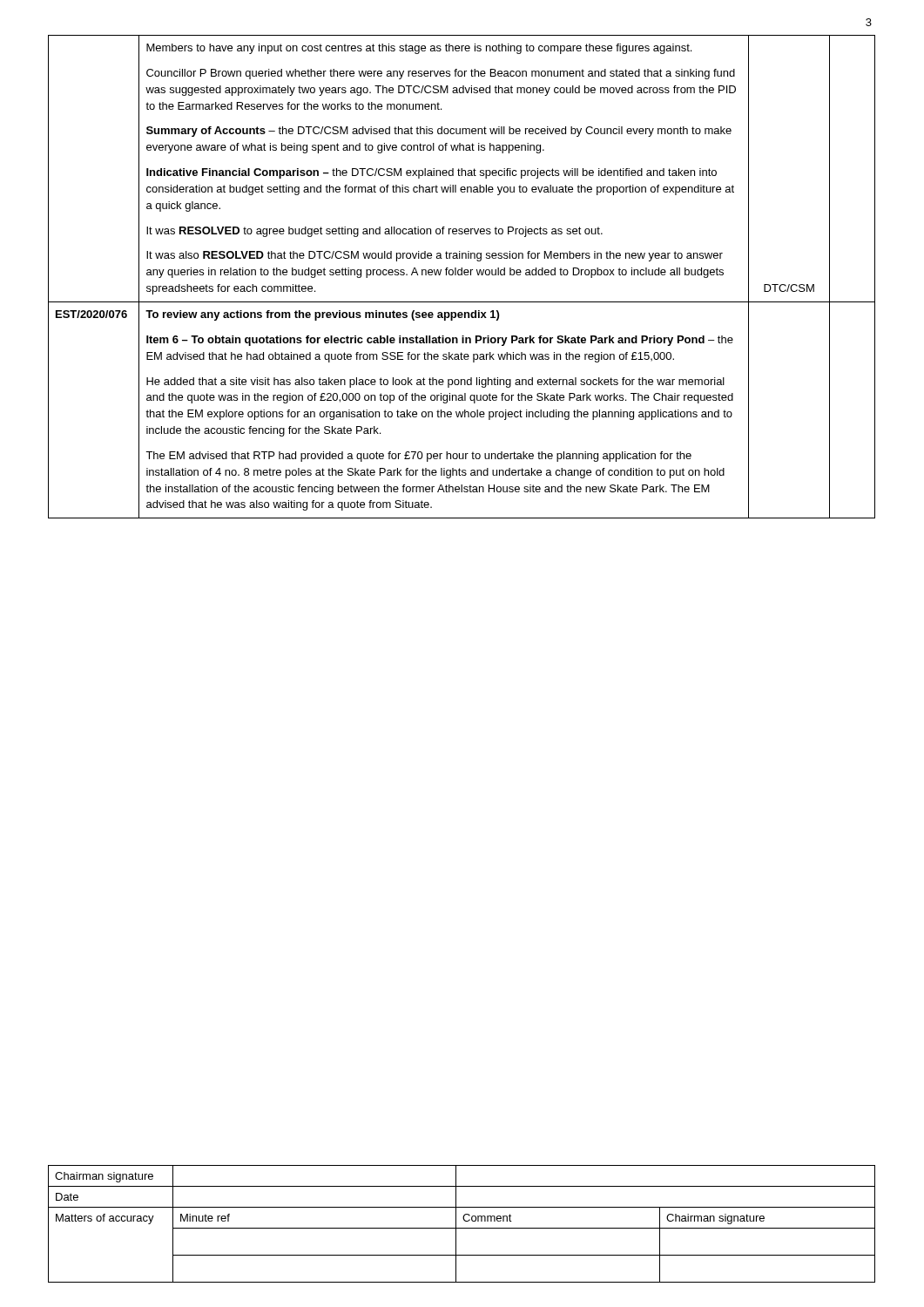924x1307 pixels.
Task: Click on the table containing "To review any actions"
Action: [462, 277]
